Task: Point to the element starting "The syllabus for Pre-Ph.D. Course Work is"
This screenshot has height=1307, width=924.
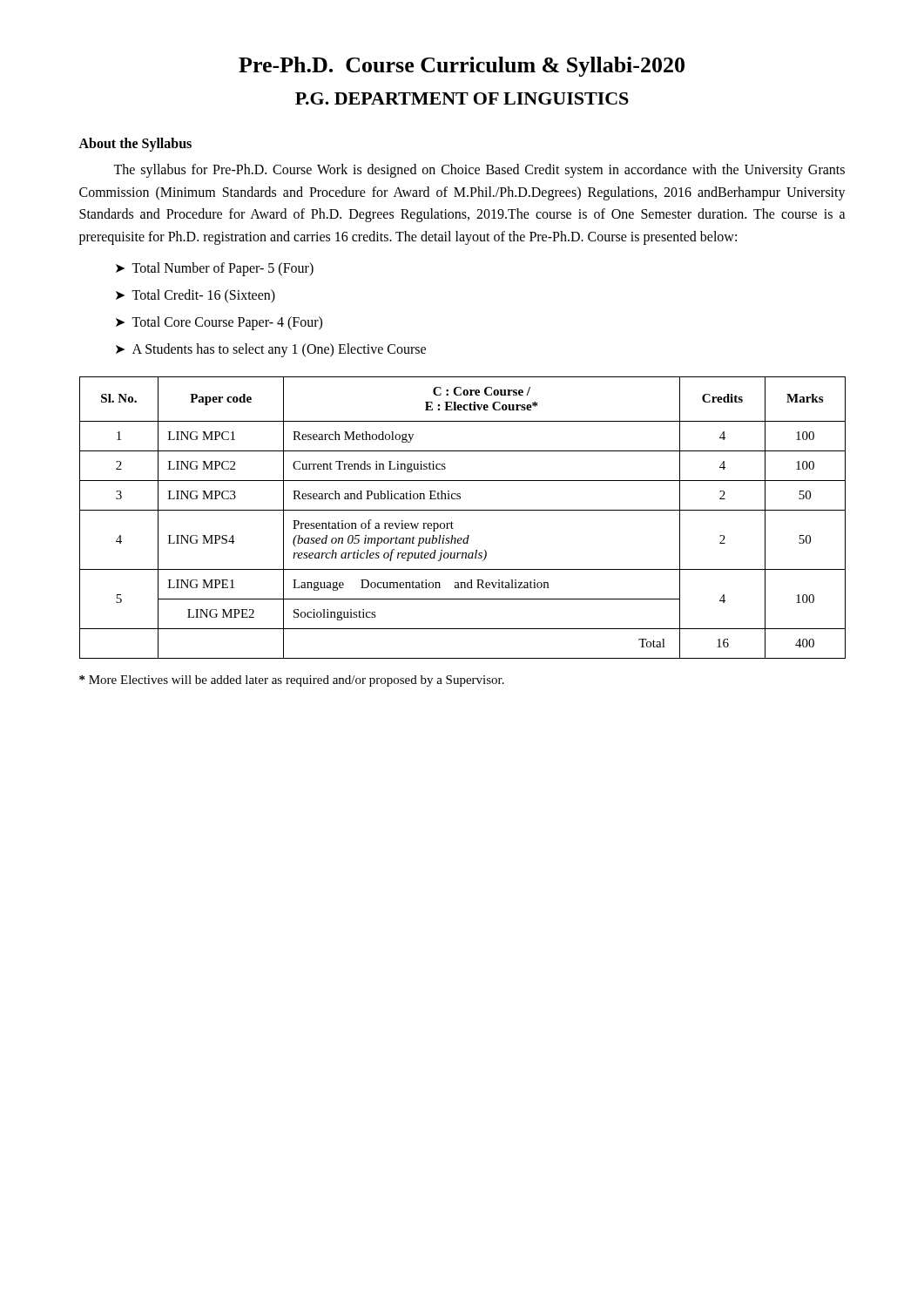Action: coord(462,203)
